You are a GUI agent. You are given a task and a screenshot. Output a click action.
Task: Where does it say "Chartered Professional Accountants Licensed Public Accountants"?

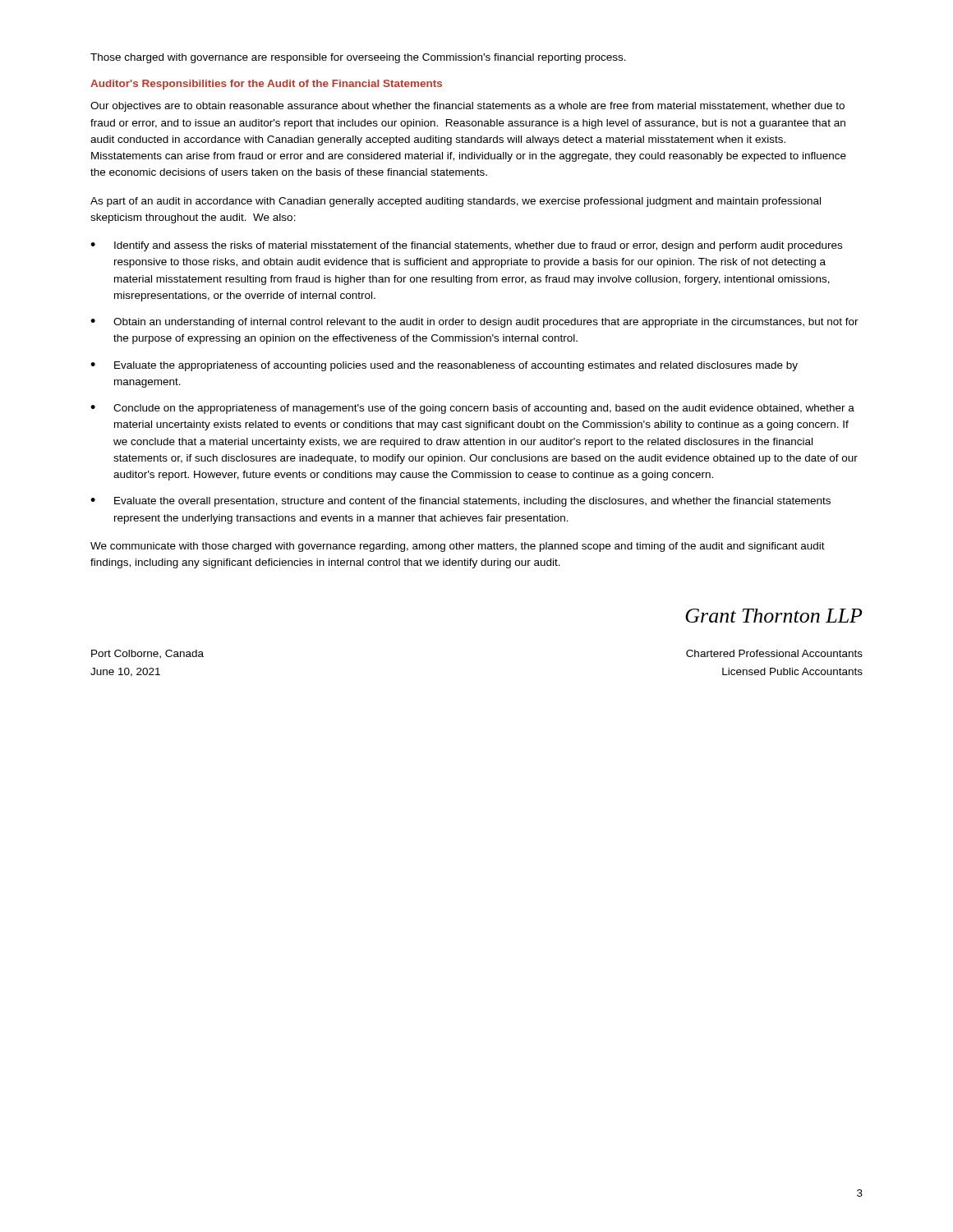click(x=774, y=662)
